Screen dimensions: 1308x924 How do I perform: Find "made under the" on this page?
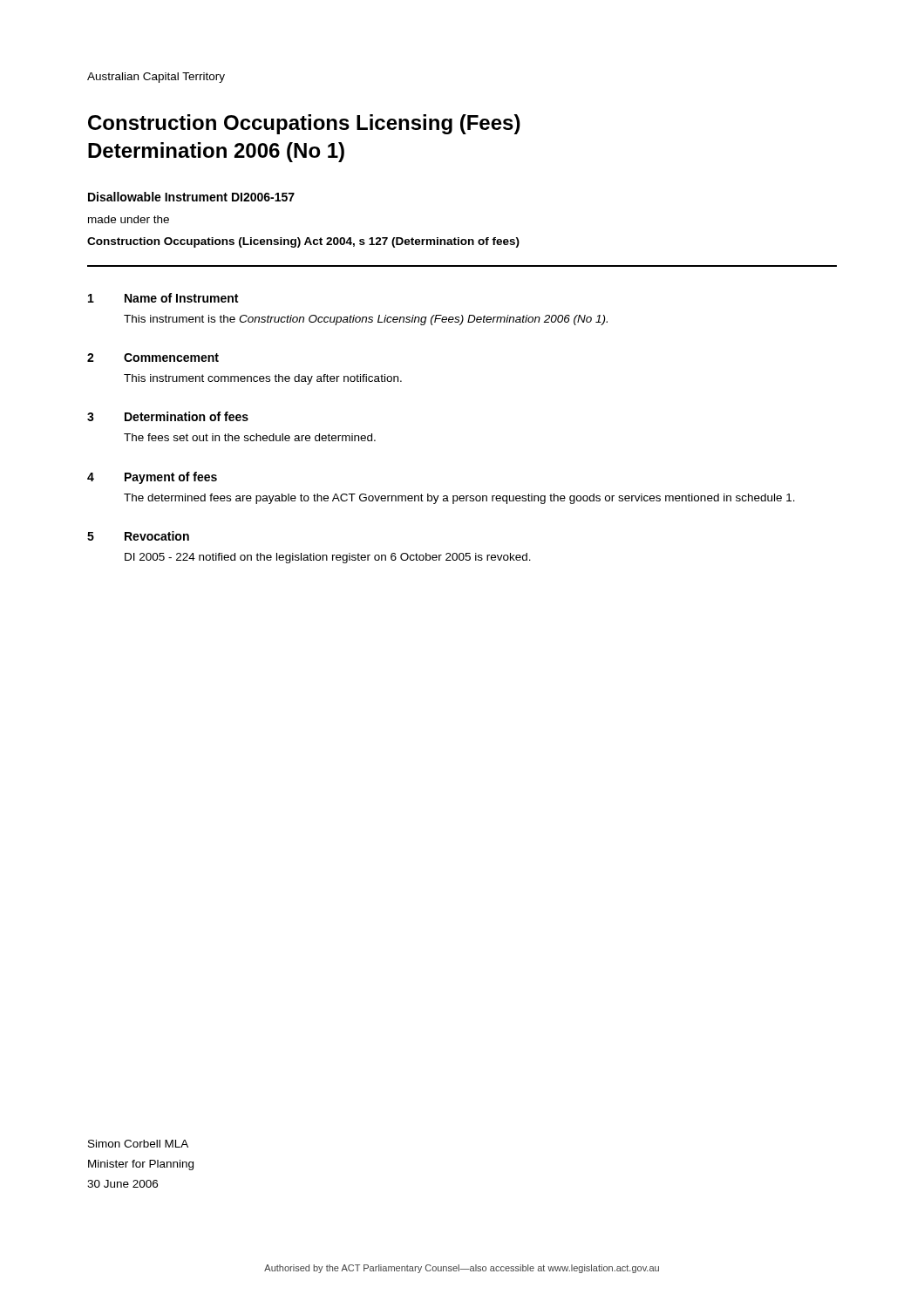tap(128, 219)
